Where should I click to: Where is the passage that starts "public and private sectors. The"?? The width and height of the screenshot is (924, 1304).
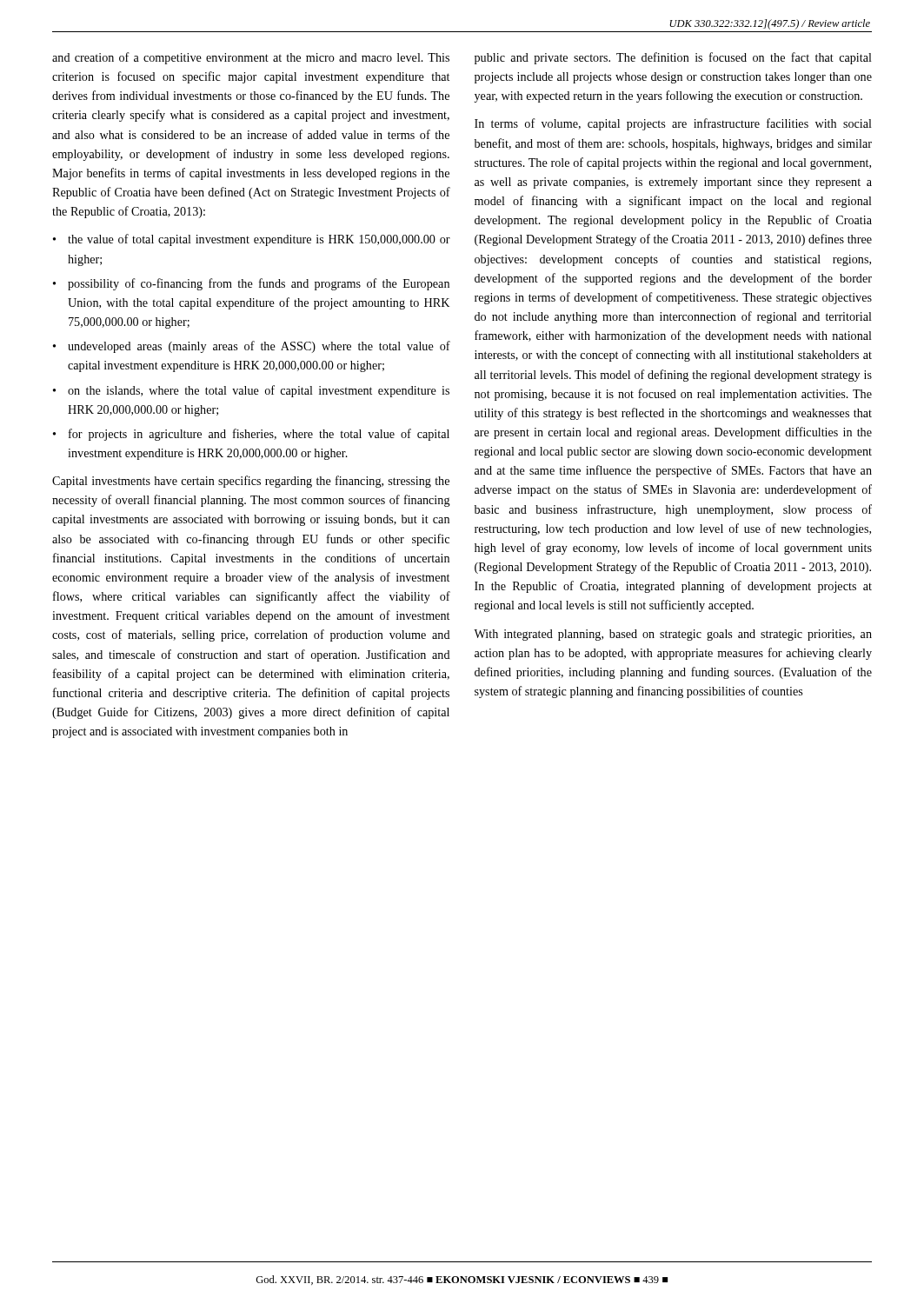pyautogui.click(x=673, y=77)
